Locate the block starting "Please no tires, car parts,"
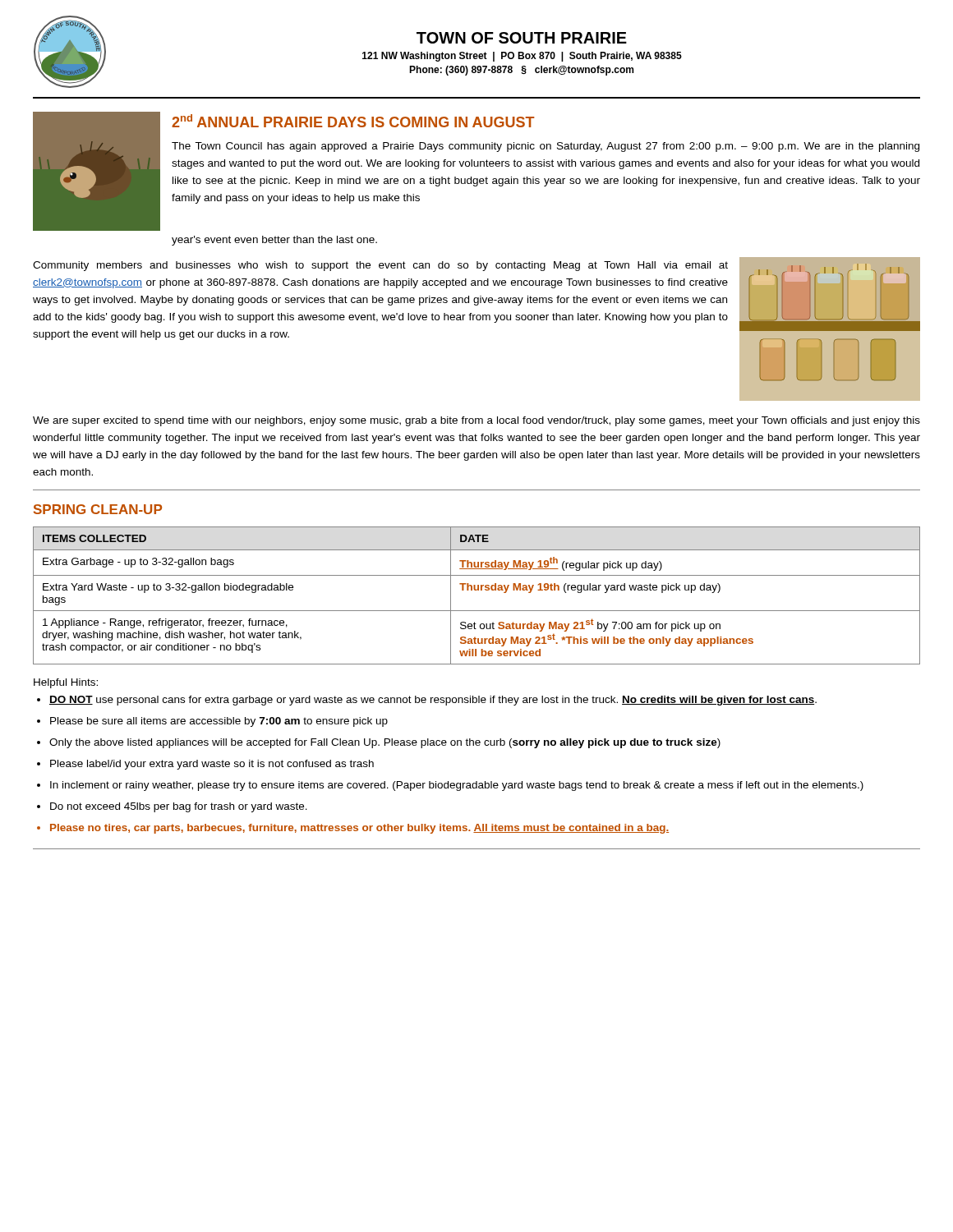 coord(359,827)
